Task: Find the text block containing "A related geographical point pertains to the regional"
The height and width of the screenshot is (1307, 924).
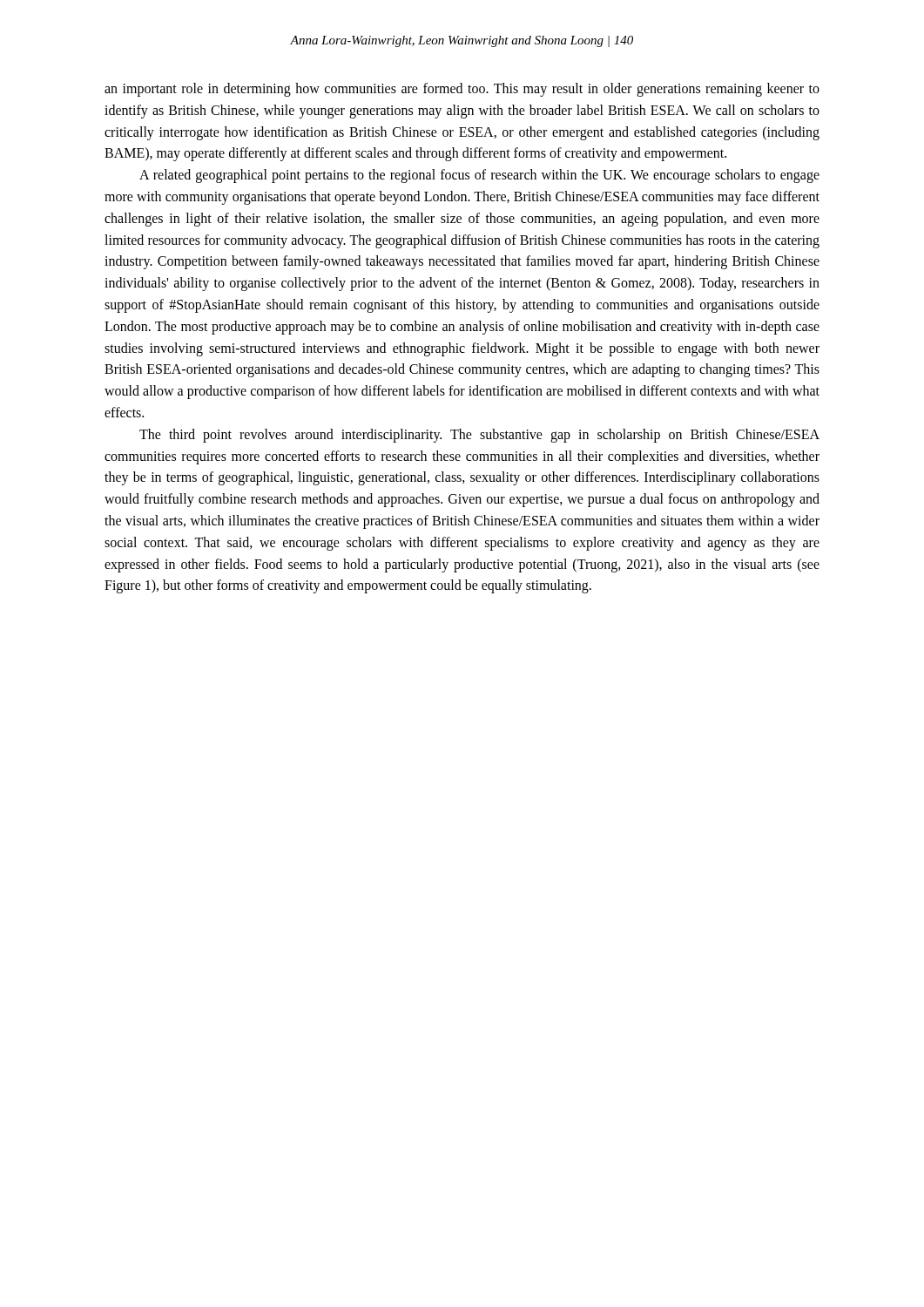Action: 462,294
